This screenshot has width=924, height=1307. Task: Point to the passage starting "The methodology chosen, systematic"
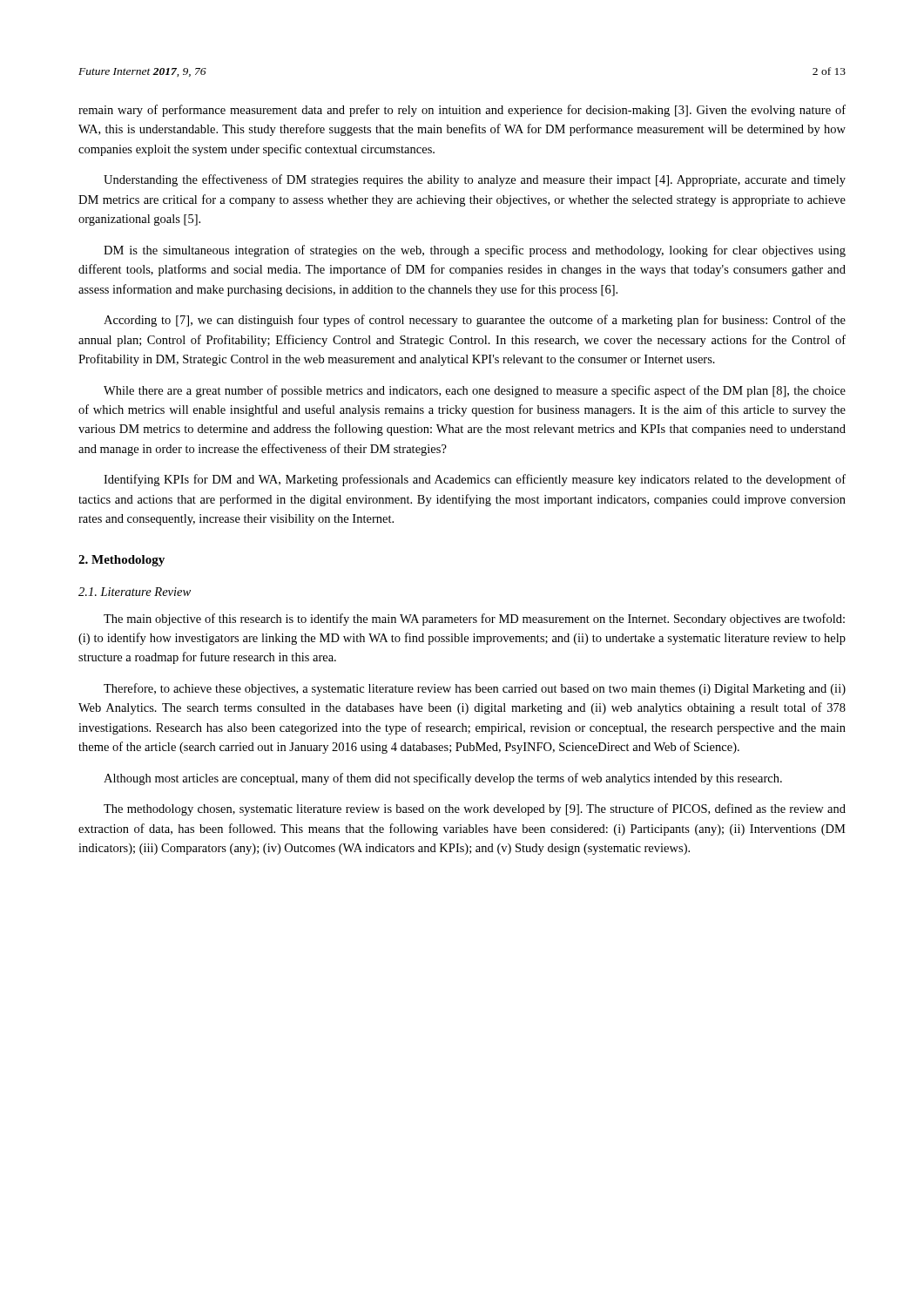(x=462, y=829)
